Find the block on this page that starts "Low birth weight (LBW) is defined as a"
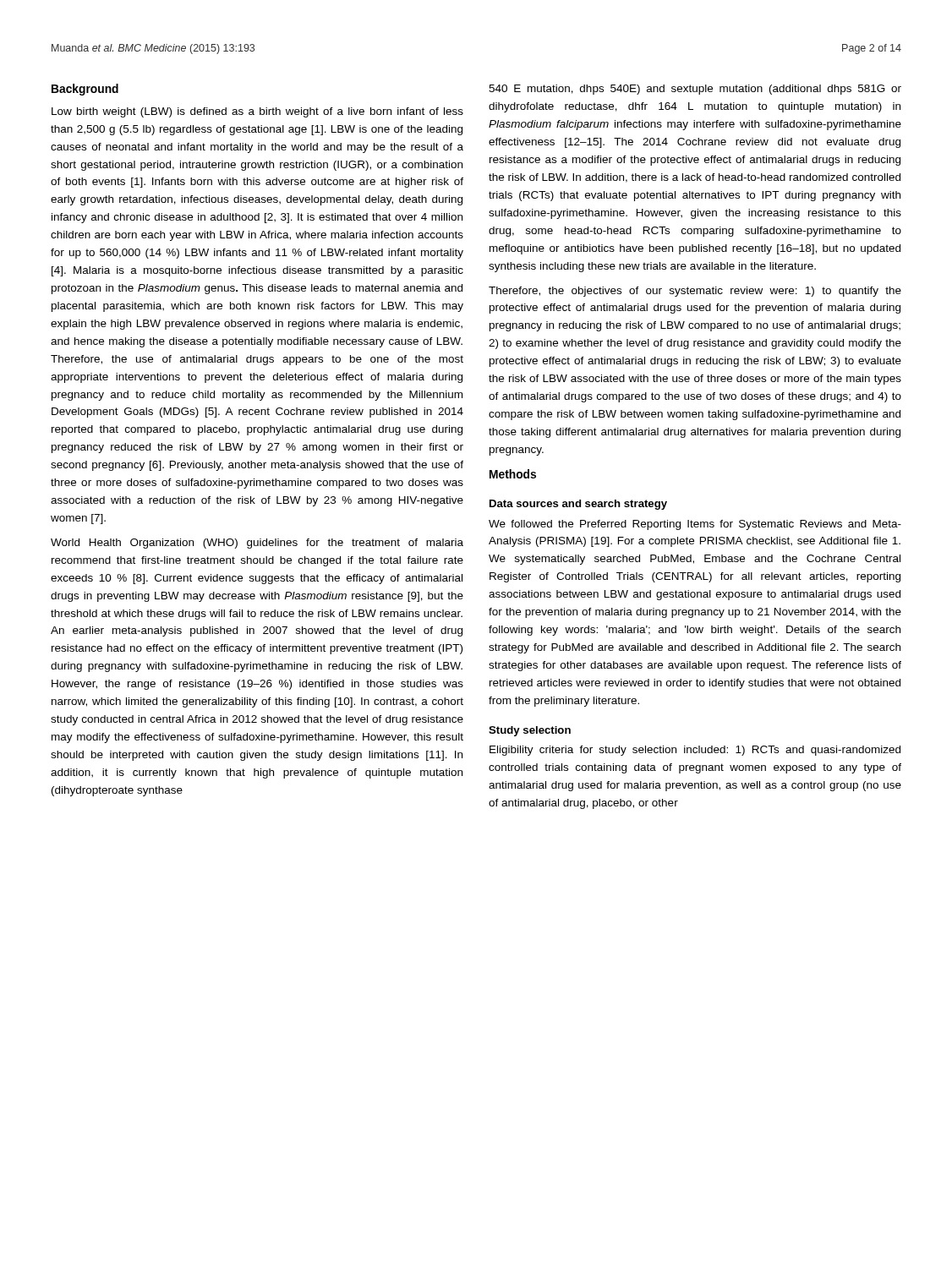 pos(257,314)
